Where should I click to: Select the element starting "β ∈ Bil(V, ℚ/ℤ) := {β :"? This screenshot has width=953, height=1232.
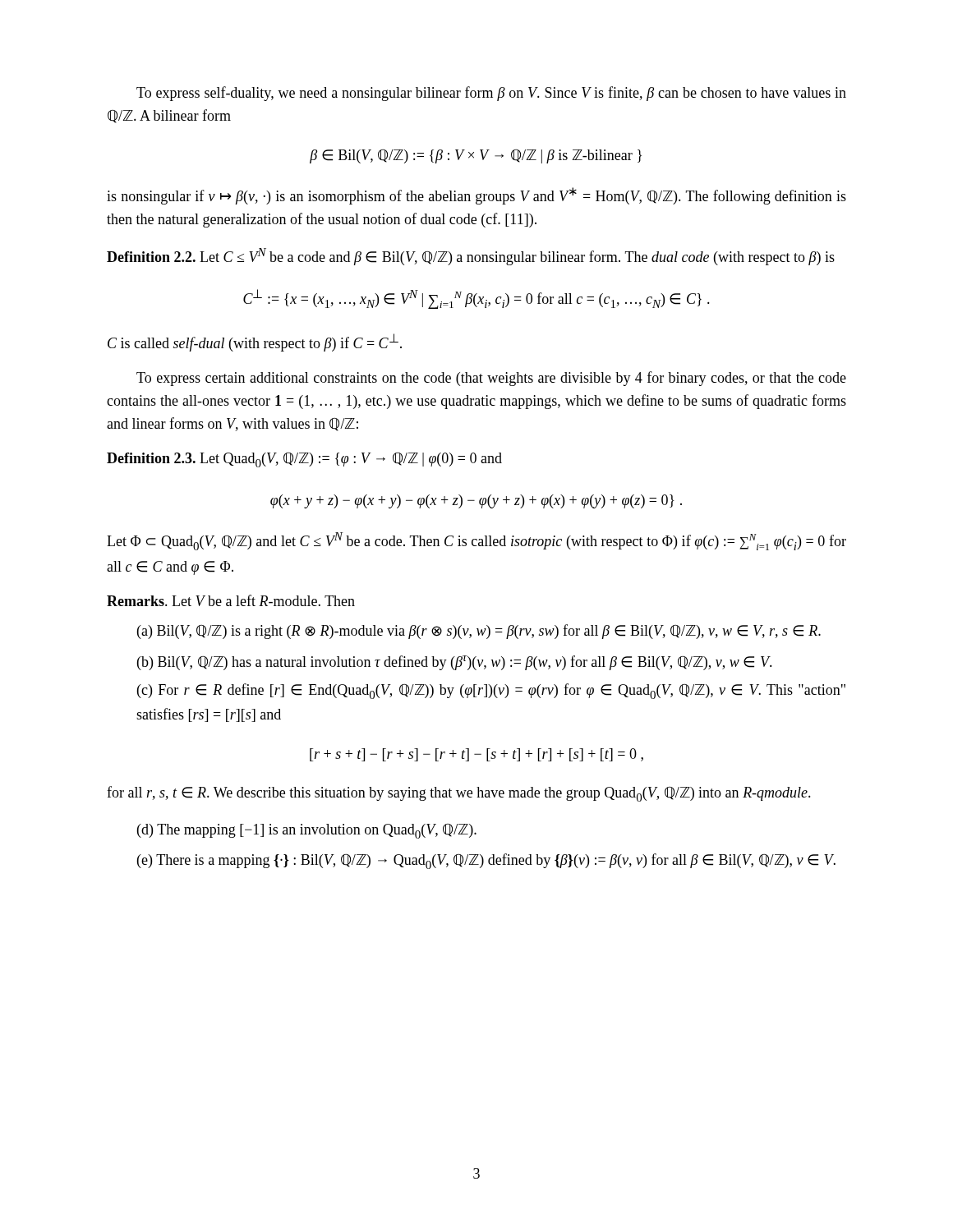476,155
